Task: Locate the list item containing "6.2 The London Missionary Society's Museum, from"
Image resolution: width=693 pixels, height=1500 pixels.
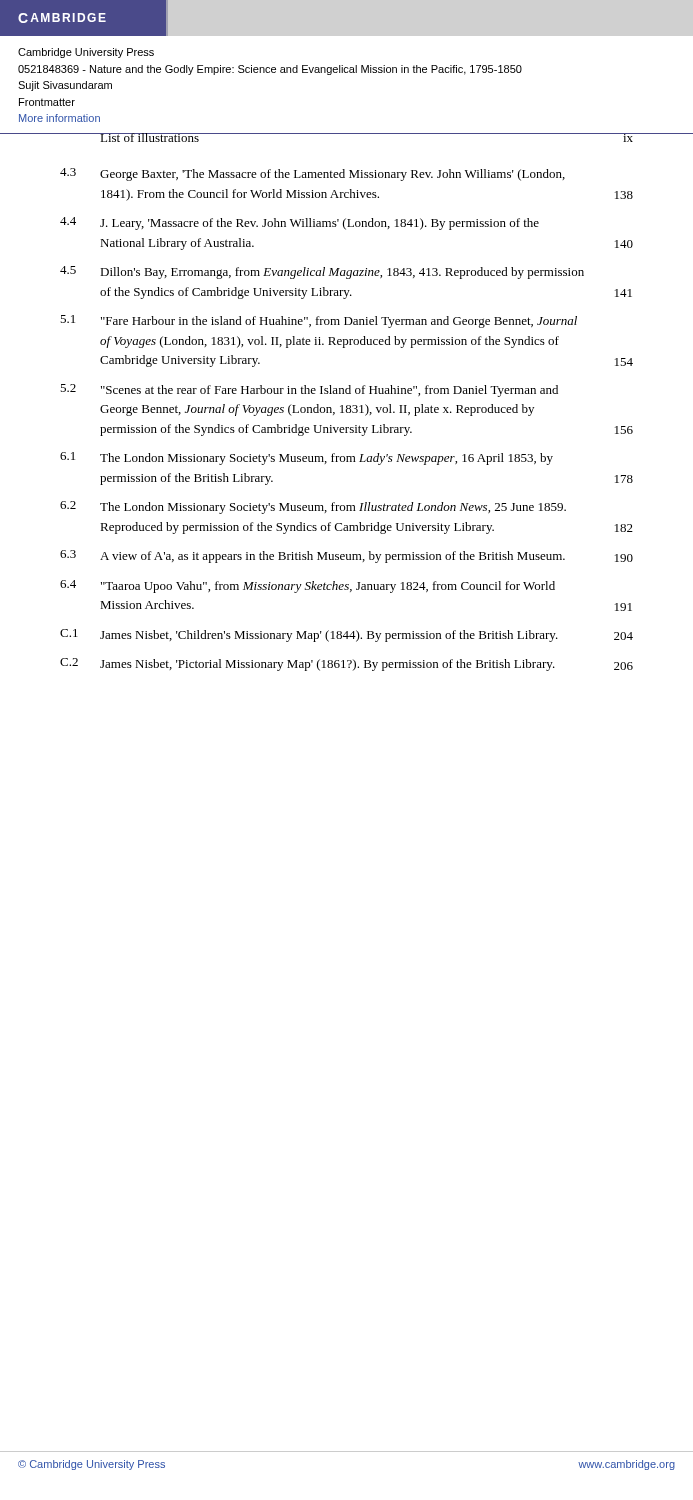Action: 346,516
